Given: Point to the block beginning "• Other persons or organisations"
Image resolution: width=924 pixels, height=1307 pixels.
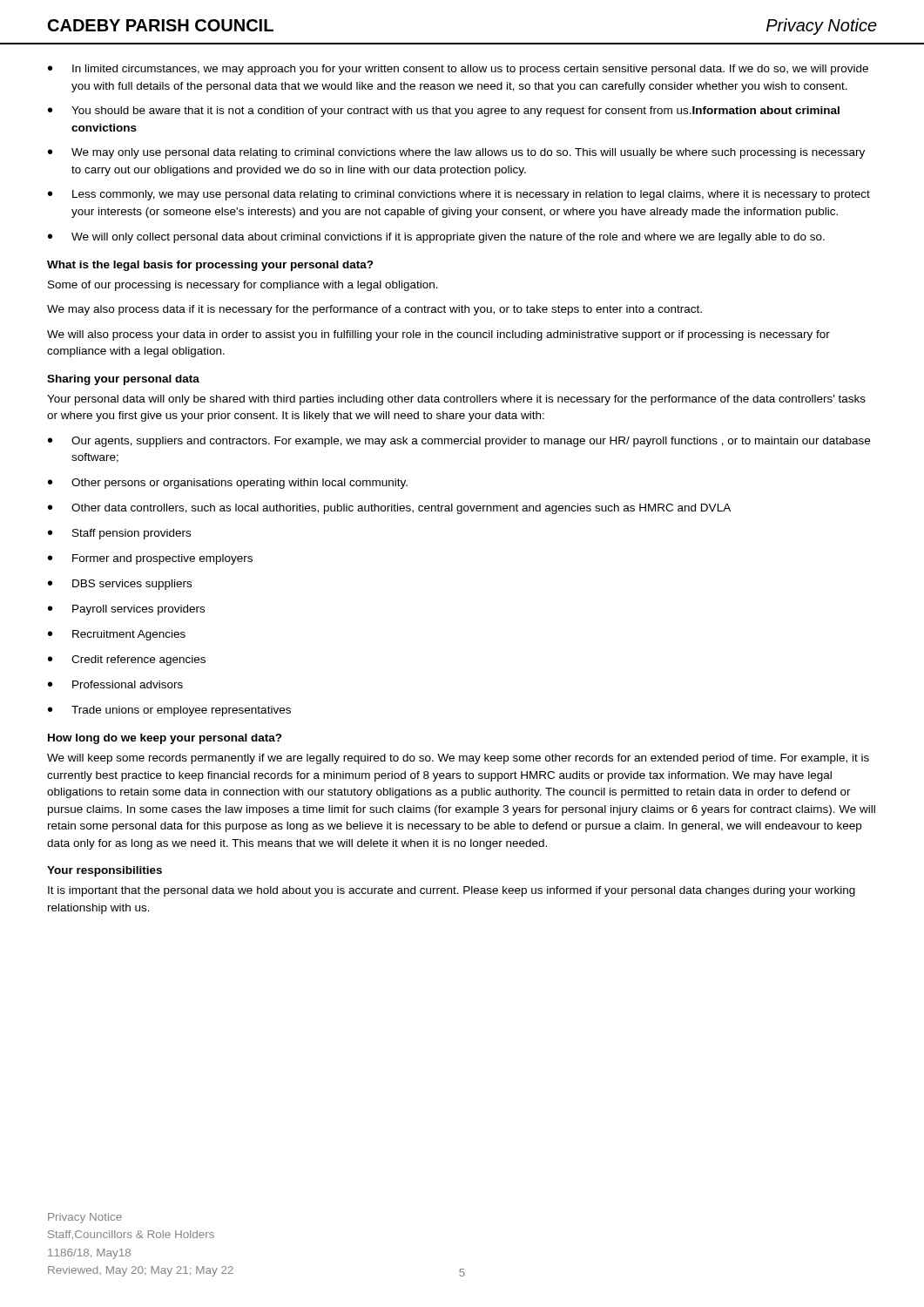Looking at the screenshot, I should point(228,484).
